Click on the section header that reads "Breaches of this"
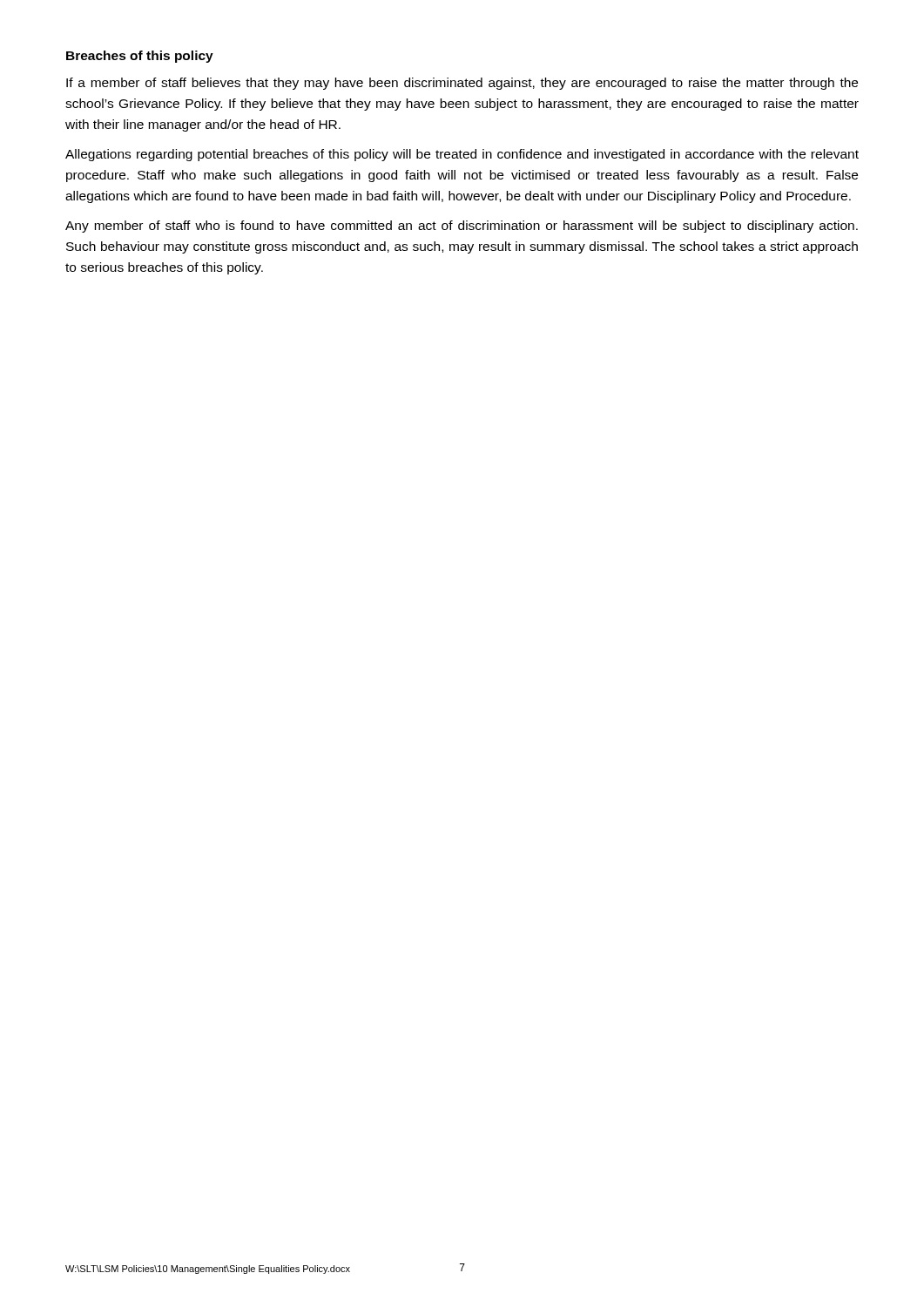The height and width of the screenshot is (1307, 924). (x=139, y=55)
